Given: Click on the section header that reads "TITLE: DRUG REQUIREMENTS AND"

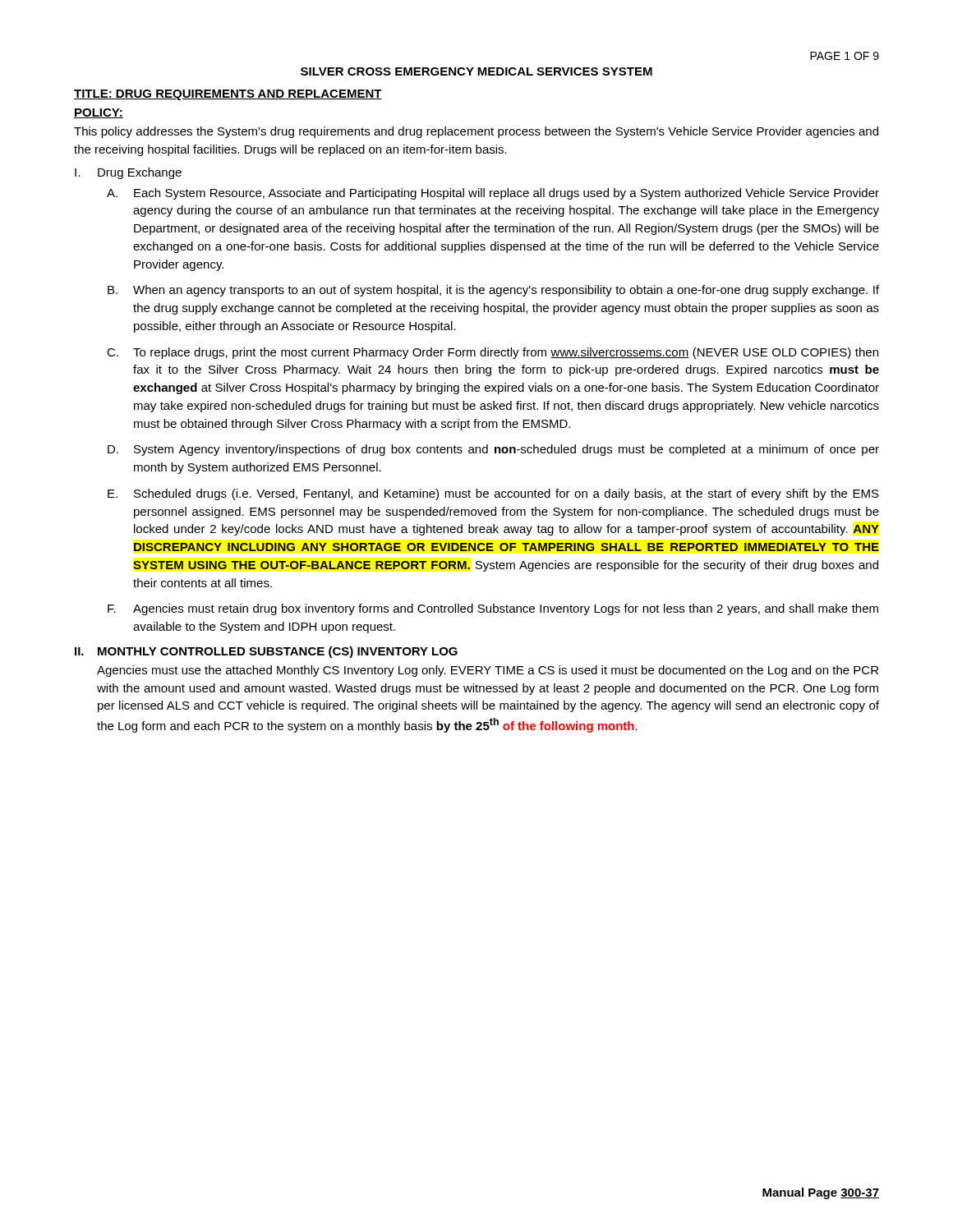Looking at the screenshot, I should (x=228, y=93).
